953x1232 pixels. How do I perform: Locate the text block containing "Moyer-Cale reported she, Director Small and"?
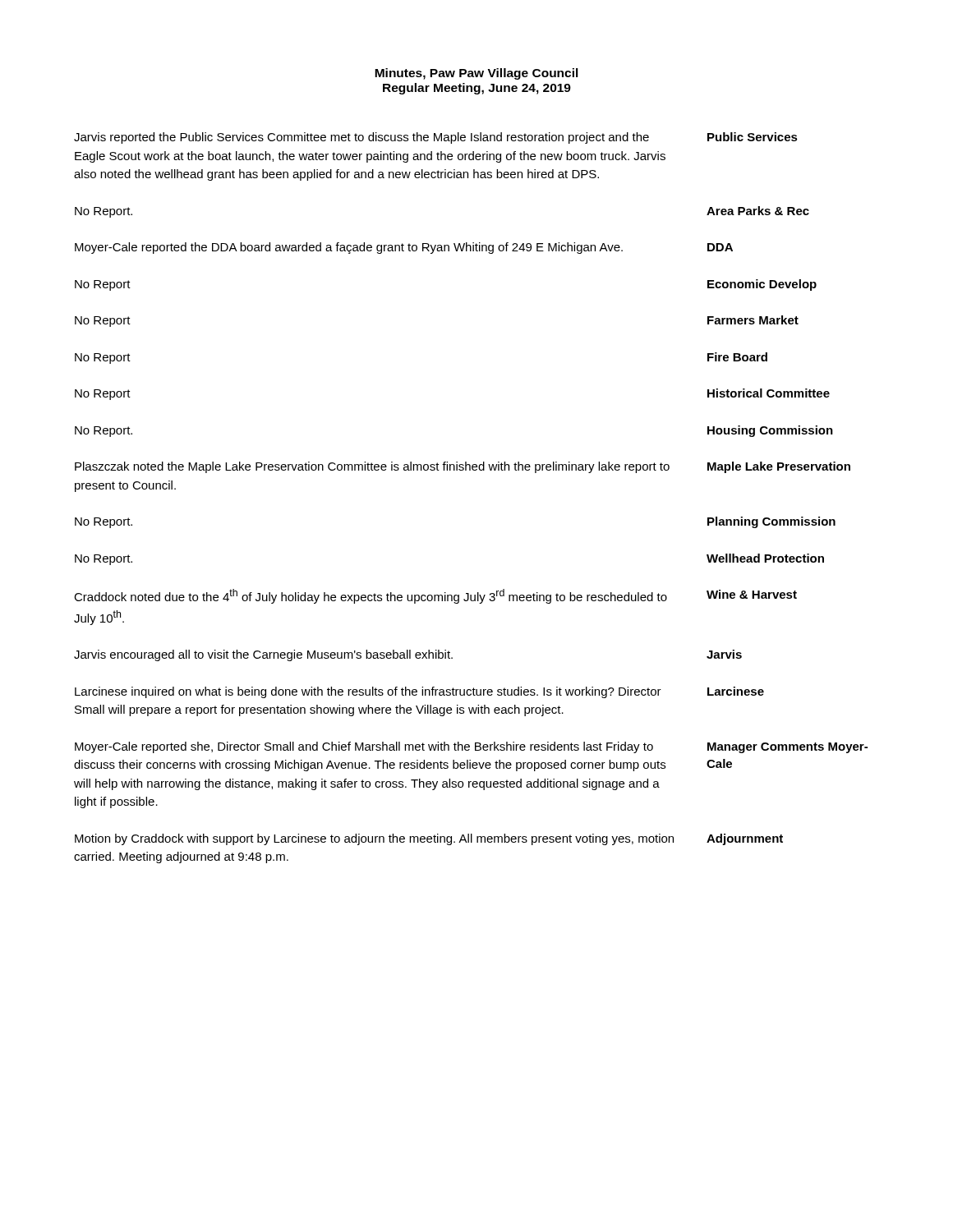point(370,774)
